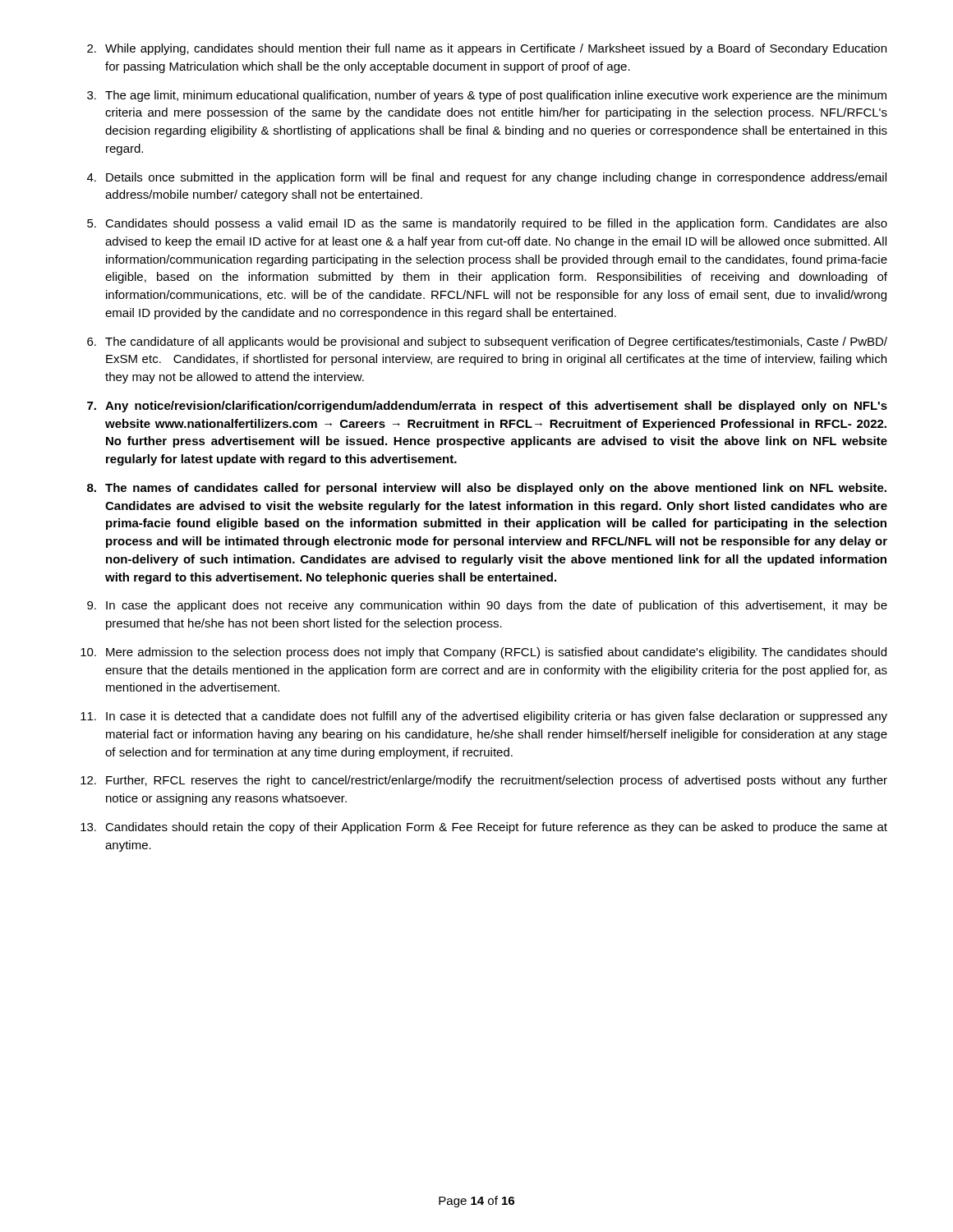This screenshot has height=1232, width=953.
Task: Select the list item with the text "13. Candidates should"
Action: (476, 836)
